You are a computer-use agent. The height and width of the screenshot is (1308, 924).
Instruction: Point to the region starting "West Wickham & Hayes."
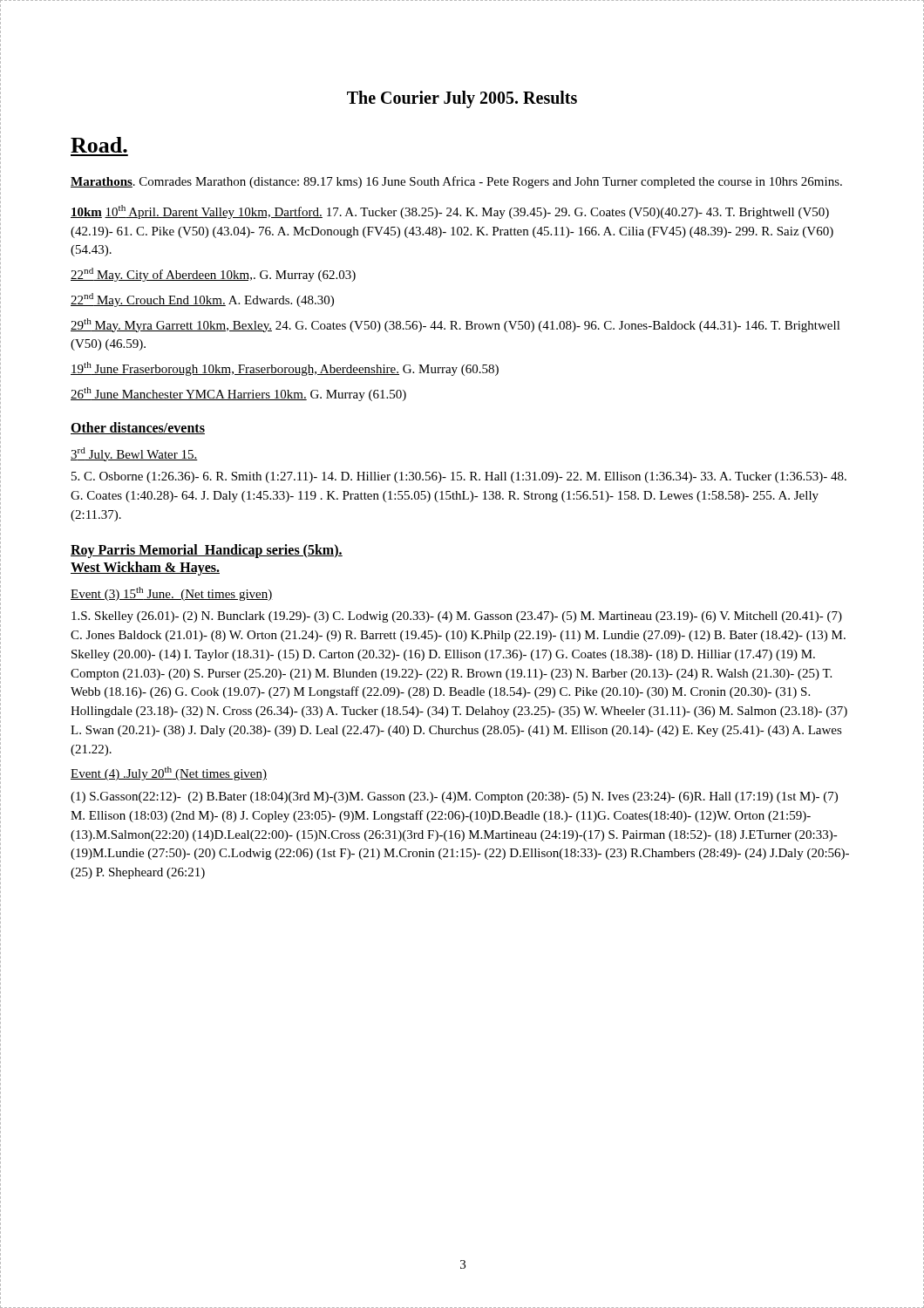click(145, 567)
